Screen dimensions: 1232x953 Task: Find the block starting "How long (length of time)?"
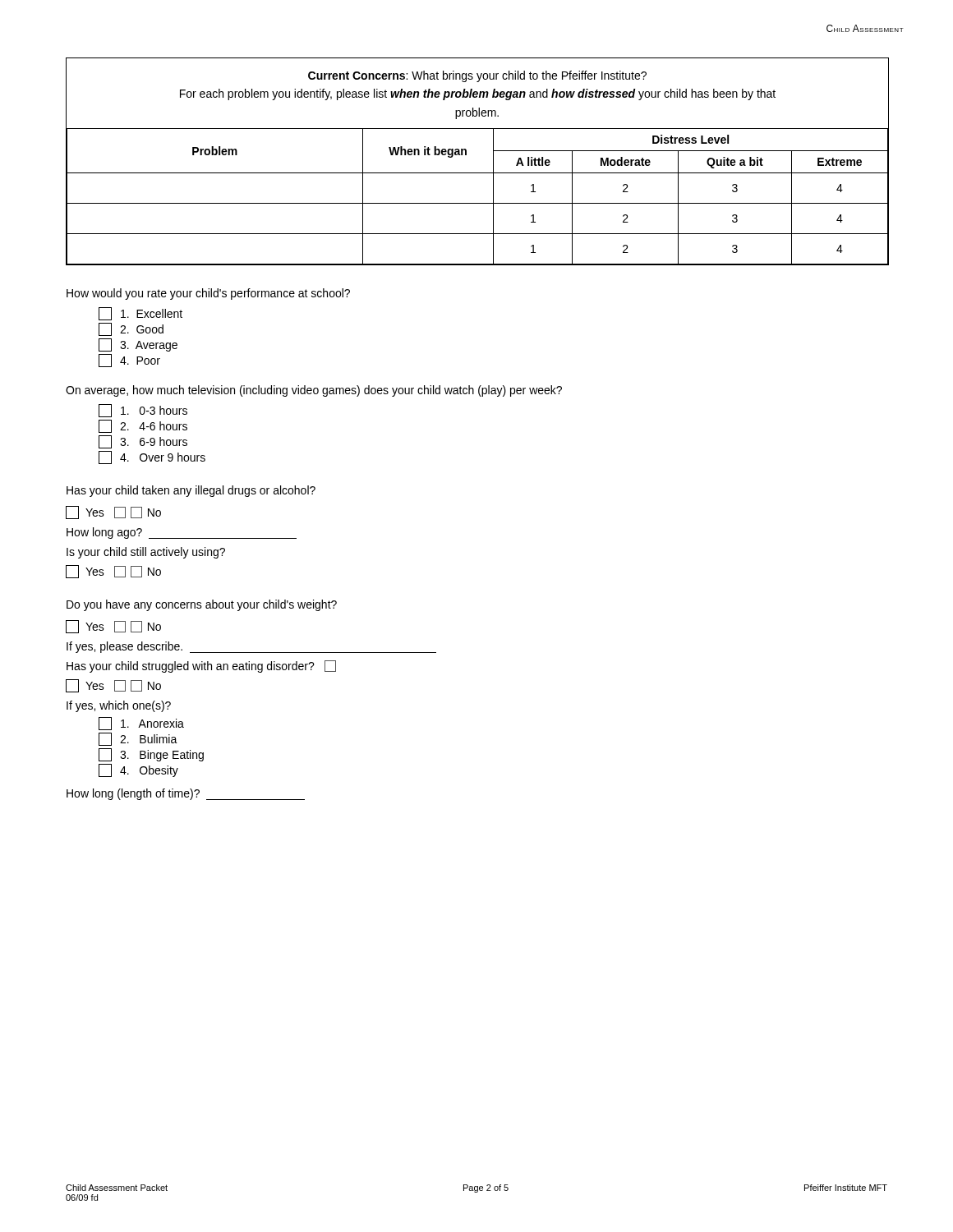click(x=185, y=794)
